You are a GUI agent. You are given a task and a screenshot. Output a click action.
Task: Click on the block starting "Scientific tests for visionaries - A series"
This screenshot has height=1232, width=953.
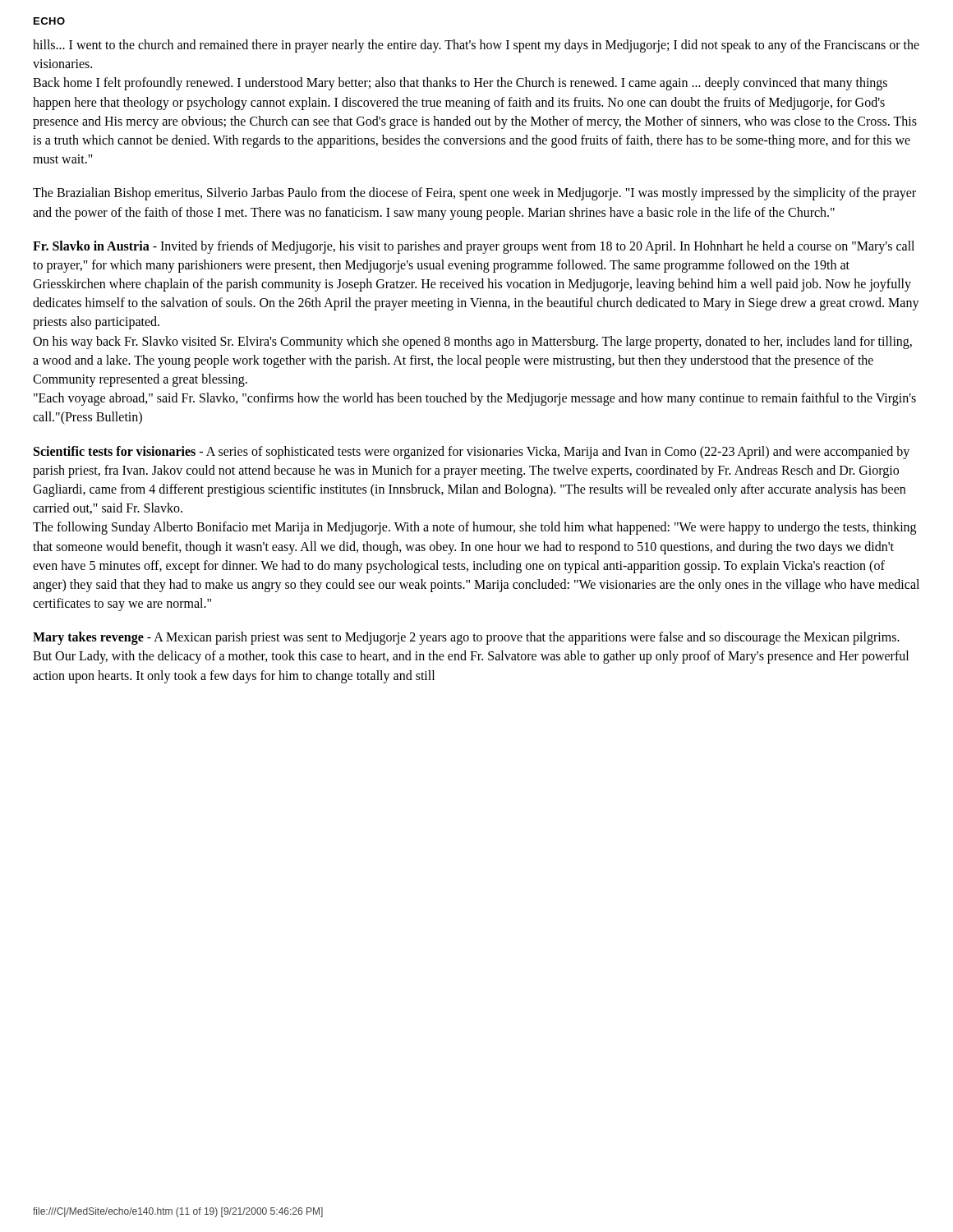pos(476,527)
